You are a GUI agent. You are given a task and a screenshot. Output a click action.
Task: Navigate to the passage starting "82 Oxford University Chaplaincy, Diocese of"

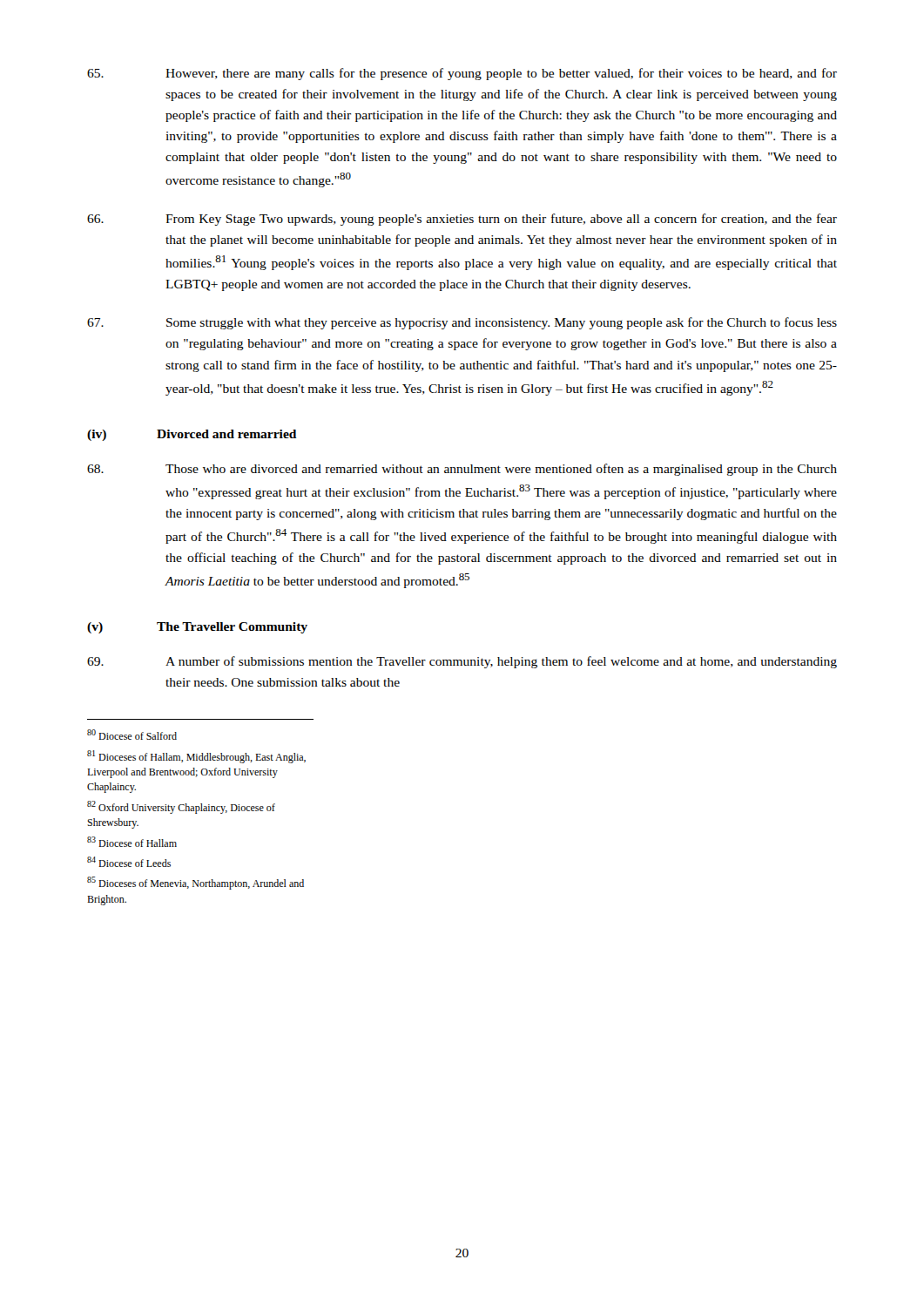coord(181,814)
